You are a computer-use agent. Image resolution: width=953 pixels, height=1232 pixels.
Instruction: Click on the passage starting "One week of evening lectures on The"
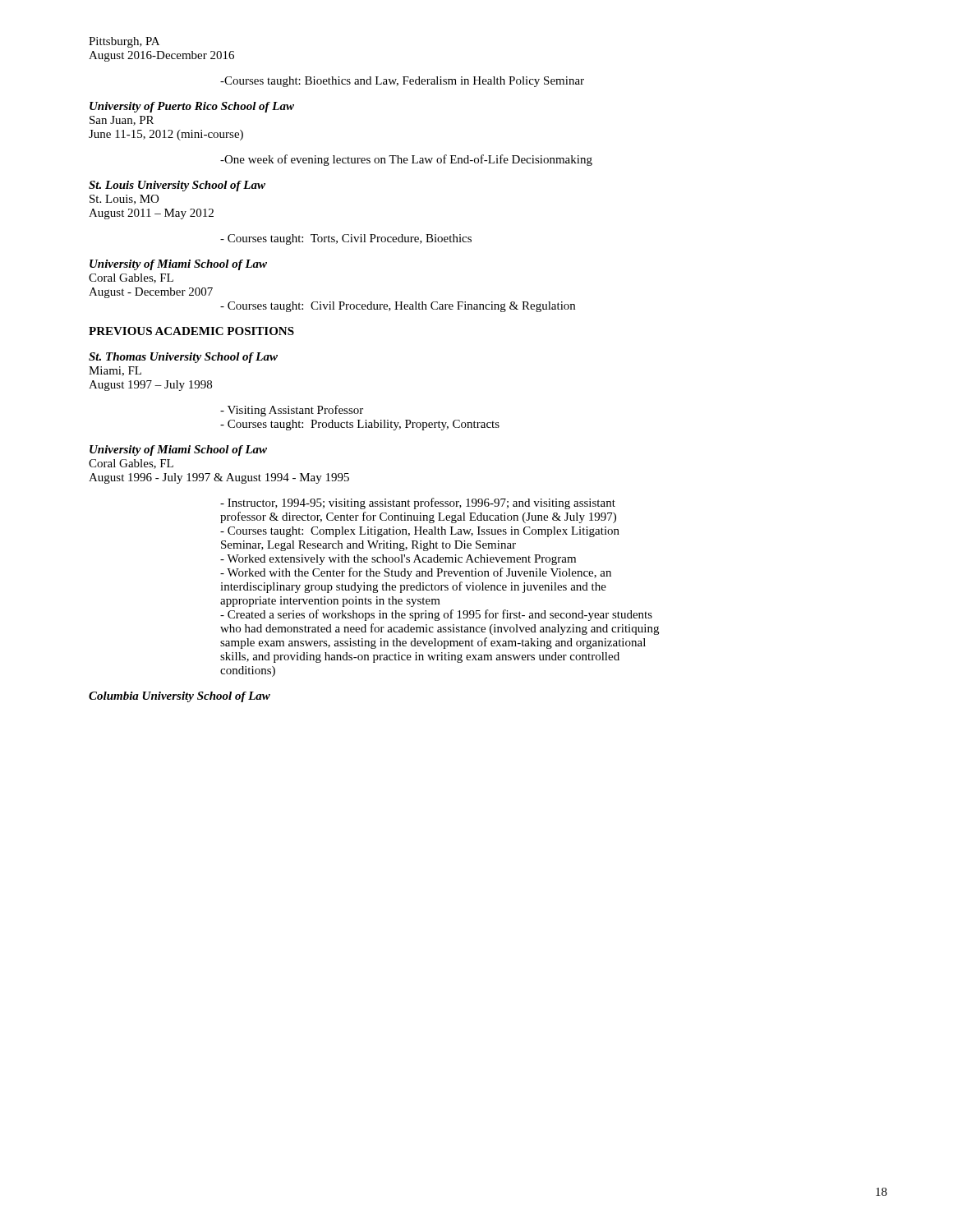554,160
